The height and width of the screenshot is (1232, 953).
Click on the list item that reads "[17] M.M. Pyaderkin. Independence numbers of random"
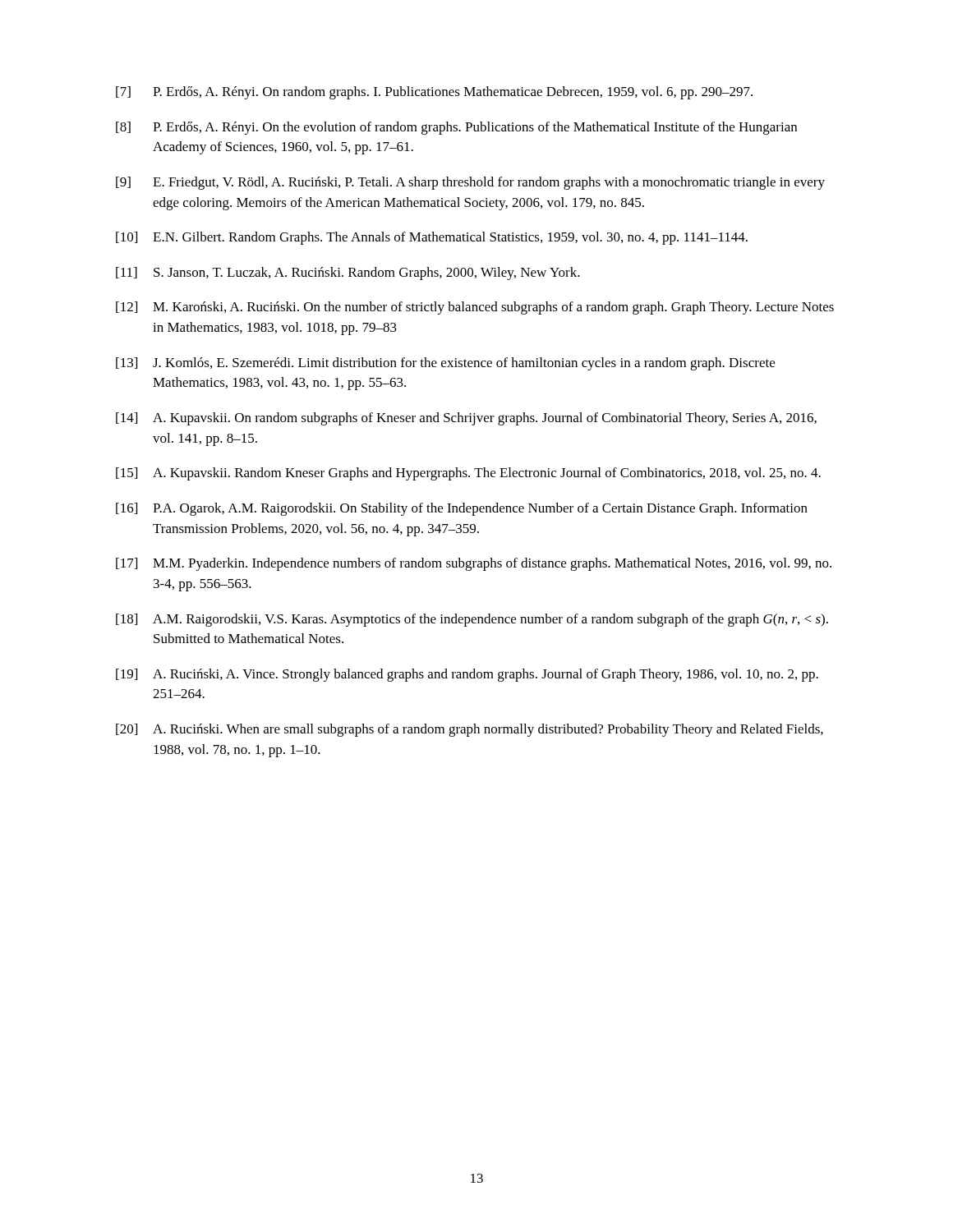click(x=476, y=574)
